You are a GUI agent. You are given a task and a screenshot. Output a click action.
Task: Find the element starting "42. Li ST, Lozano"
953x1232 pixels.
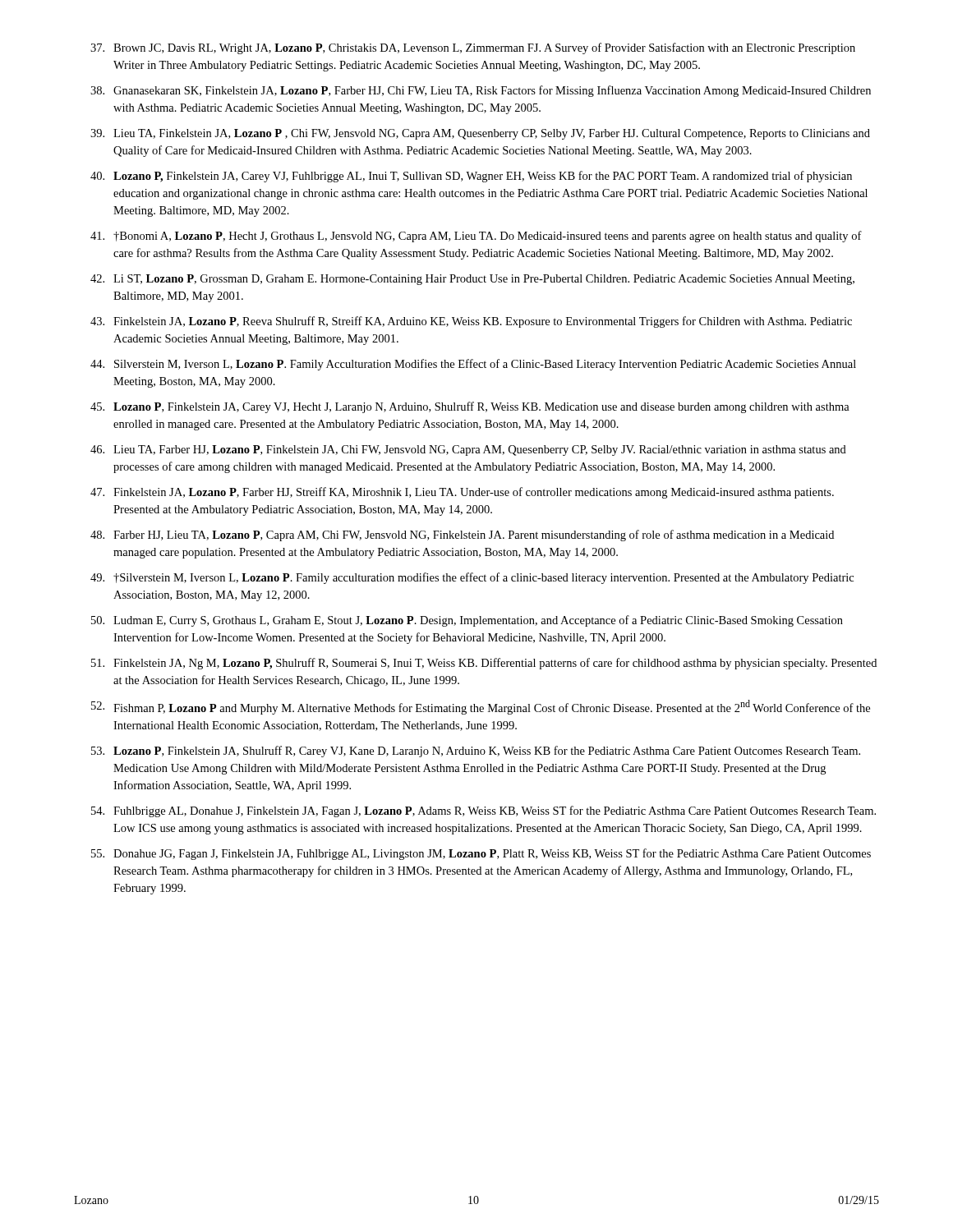(x=476, y=288)
